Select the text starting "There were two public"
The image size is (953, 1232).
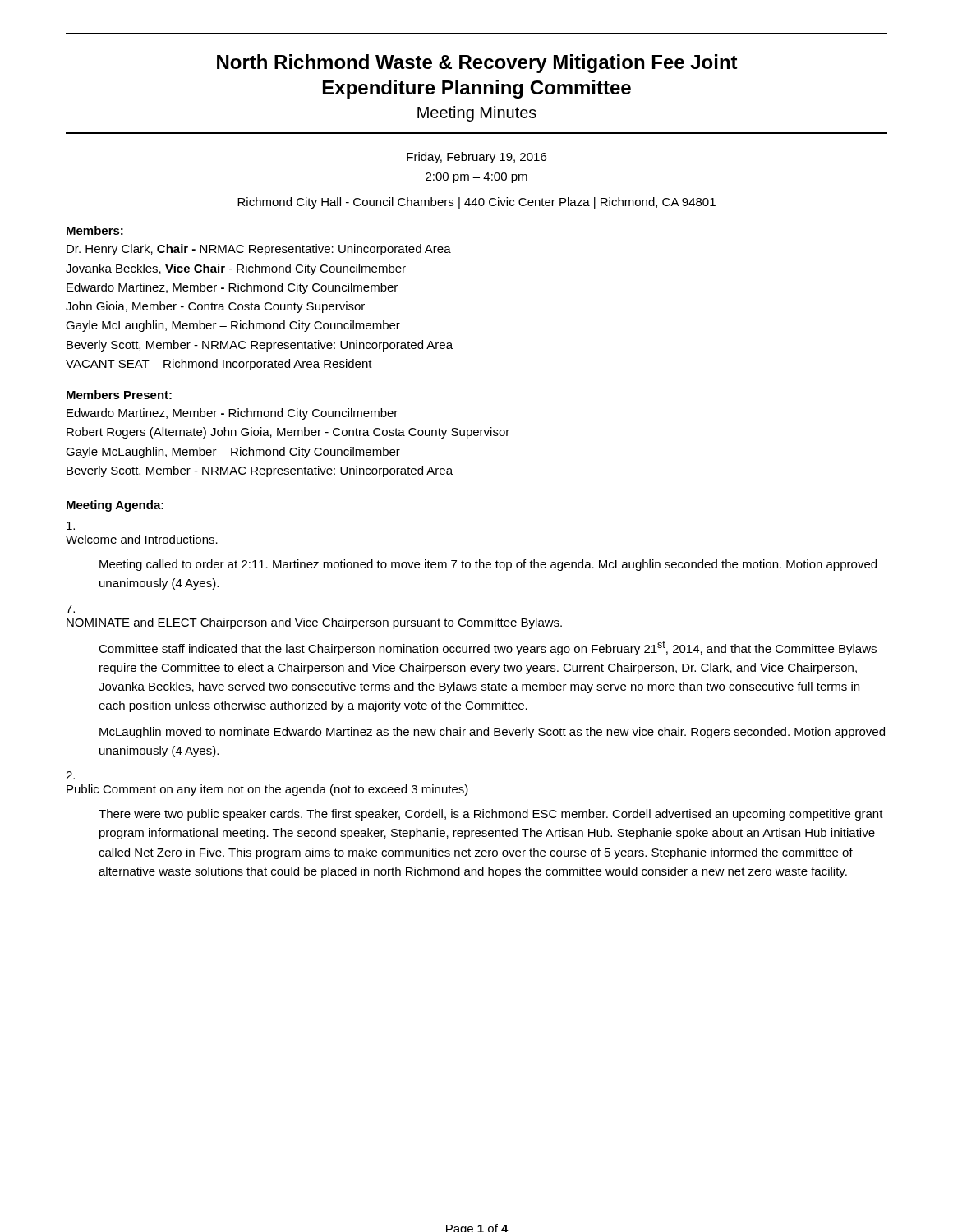click(x=493, y=842)
